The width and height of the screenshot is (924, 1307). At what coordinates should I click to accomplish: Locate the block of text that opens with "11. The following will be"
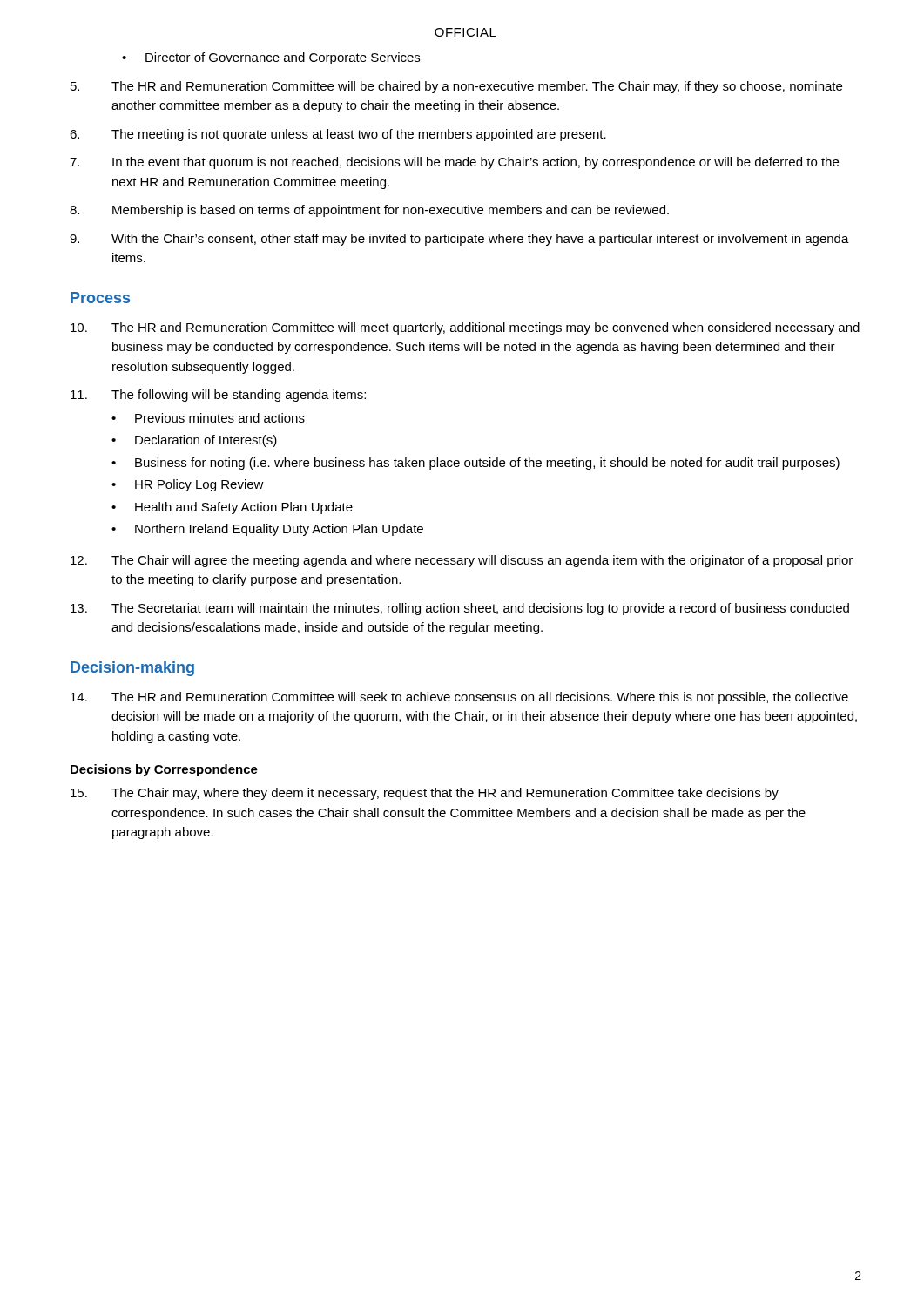click(465, 463)
